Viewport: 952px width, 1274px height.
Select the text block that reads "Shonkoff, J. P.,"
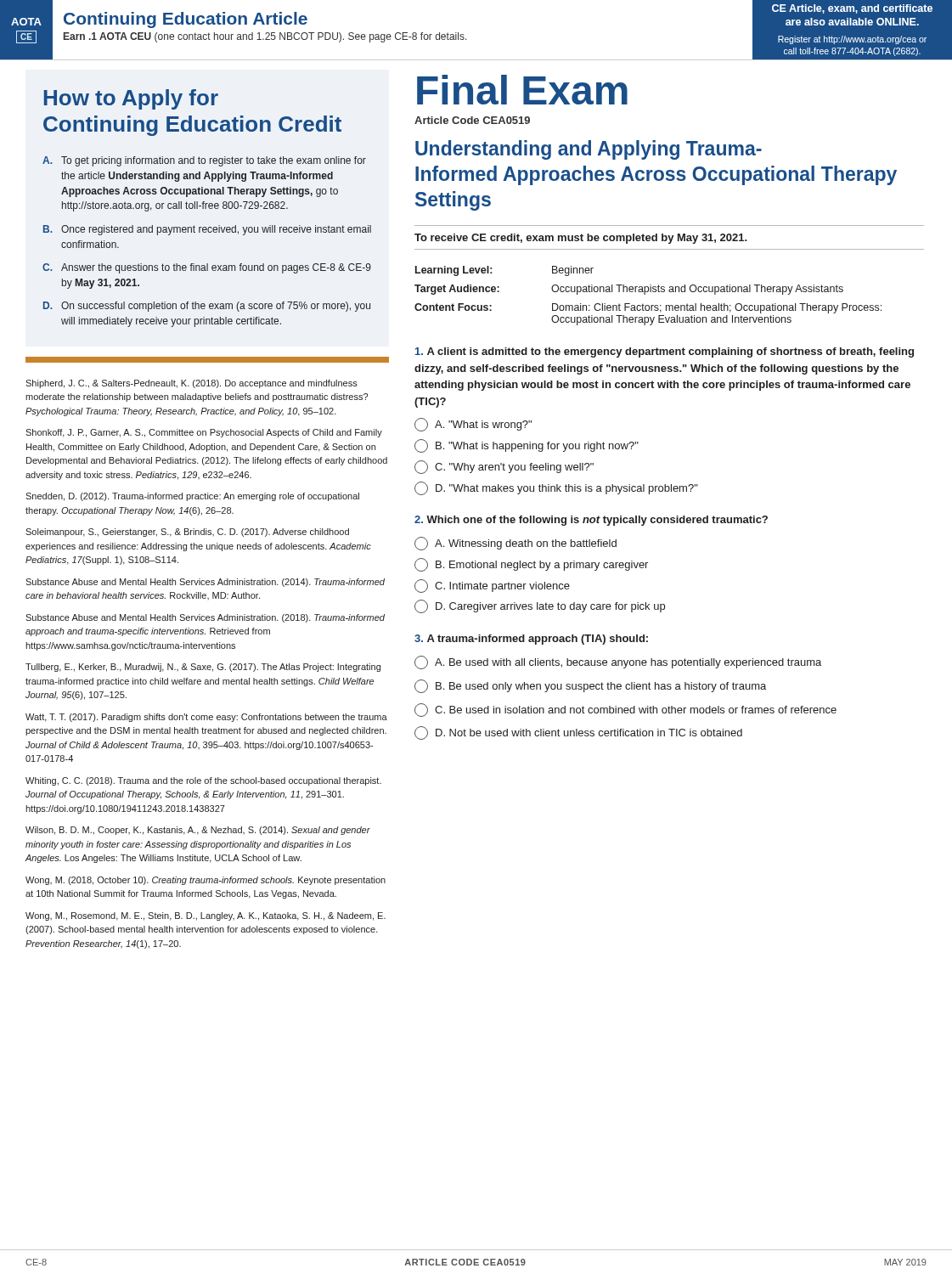207,453
